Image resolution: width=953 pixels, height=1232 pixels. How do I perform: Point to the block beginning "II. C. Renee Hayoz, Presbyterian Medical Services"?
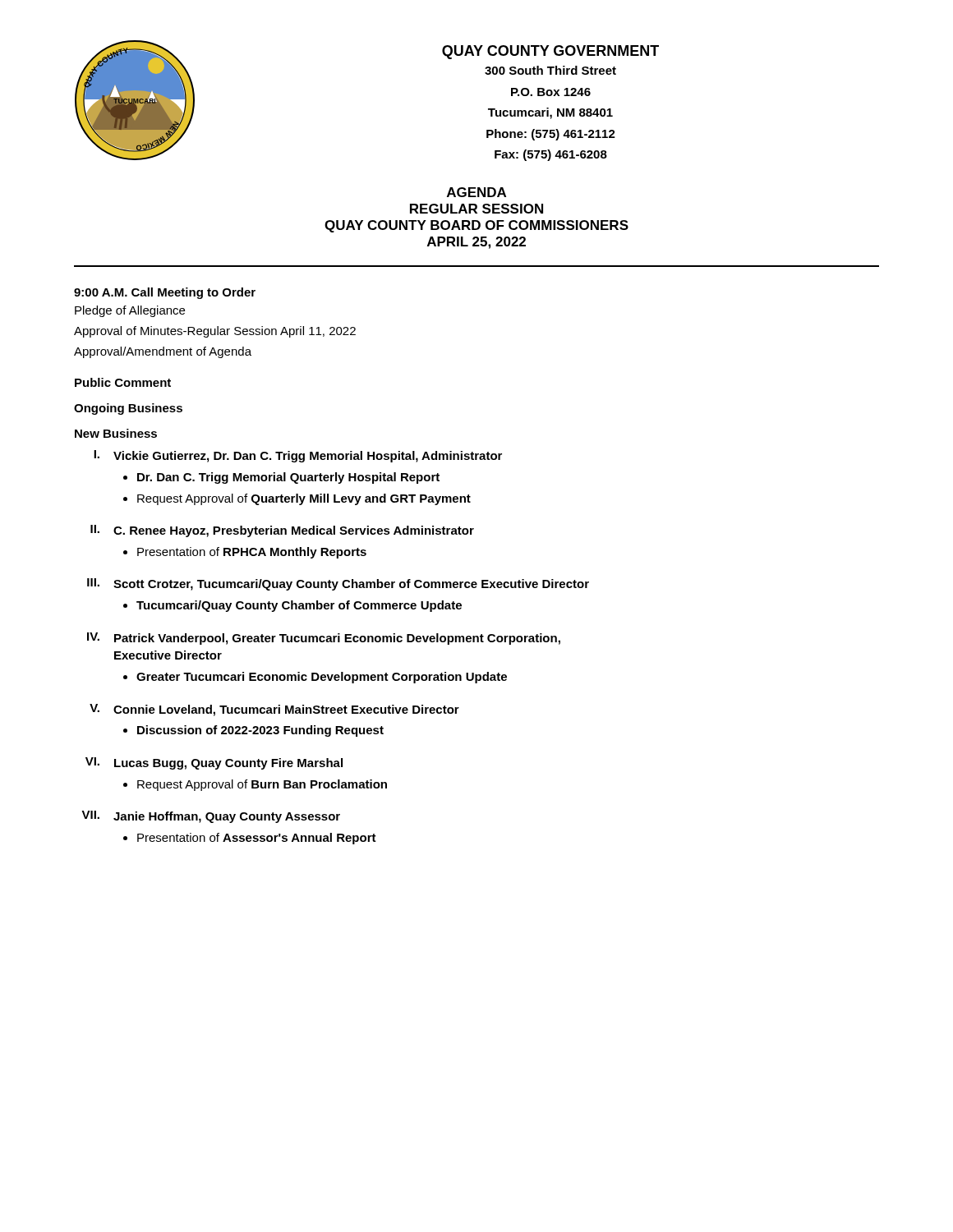point(476,543)
